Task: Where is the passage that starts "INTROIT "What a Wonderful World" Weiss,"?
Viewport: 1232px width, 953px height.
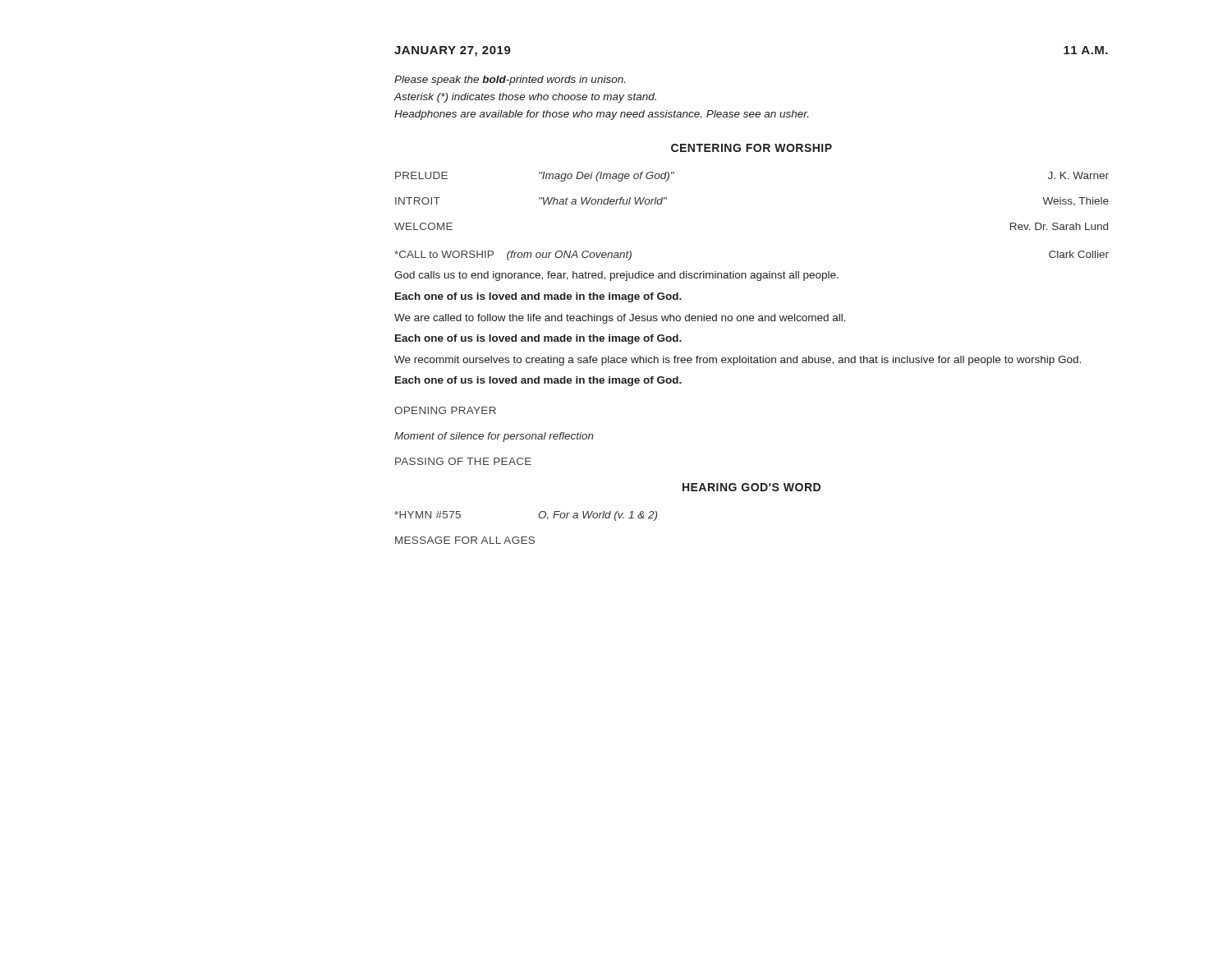Action: point(418,202)
